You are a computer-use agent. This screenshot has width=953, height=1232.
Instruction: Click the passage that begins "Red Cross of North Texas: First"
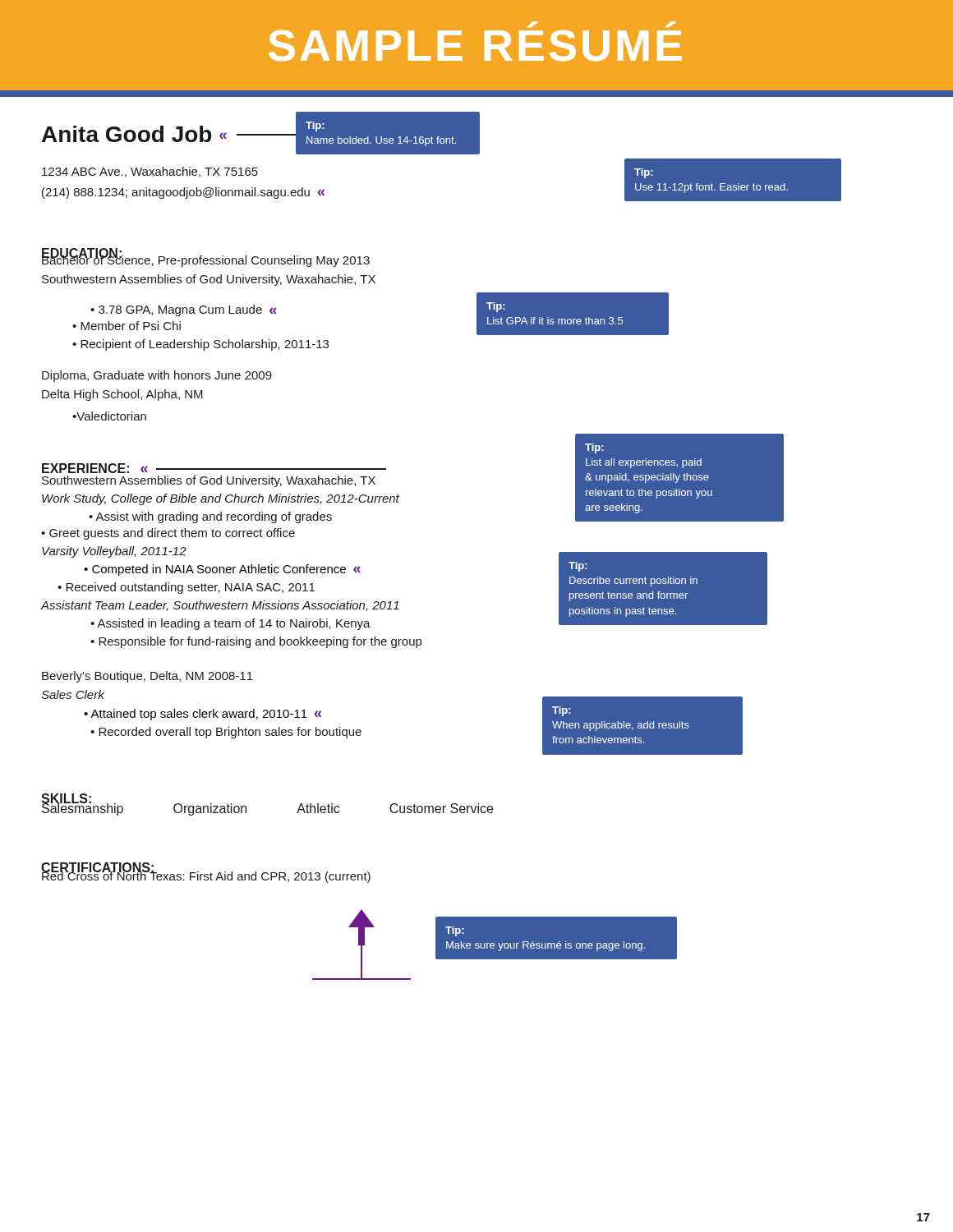point(206,877)
